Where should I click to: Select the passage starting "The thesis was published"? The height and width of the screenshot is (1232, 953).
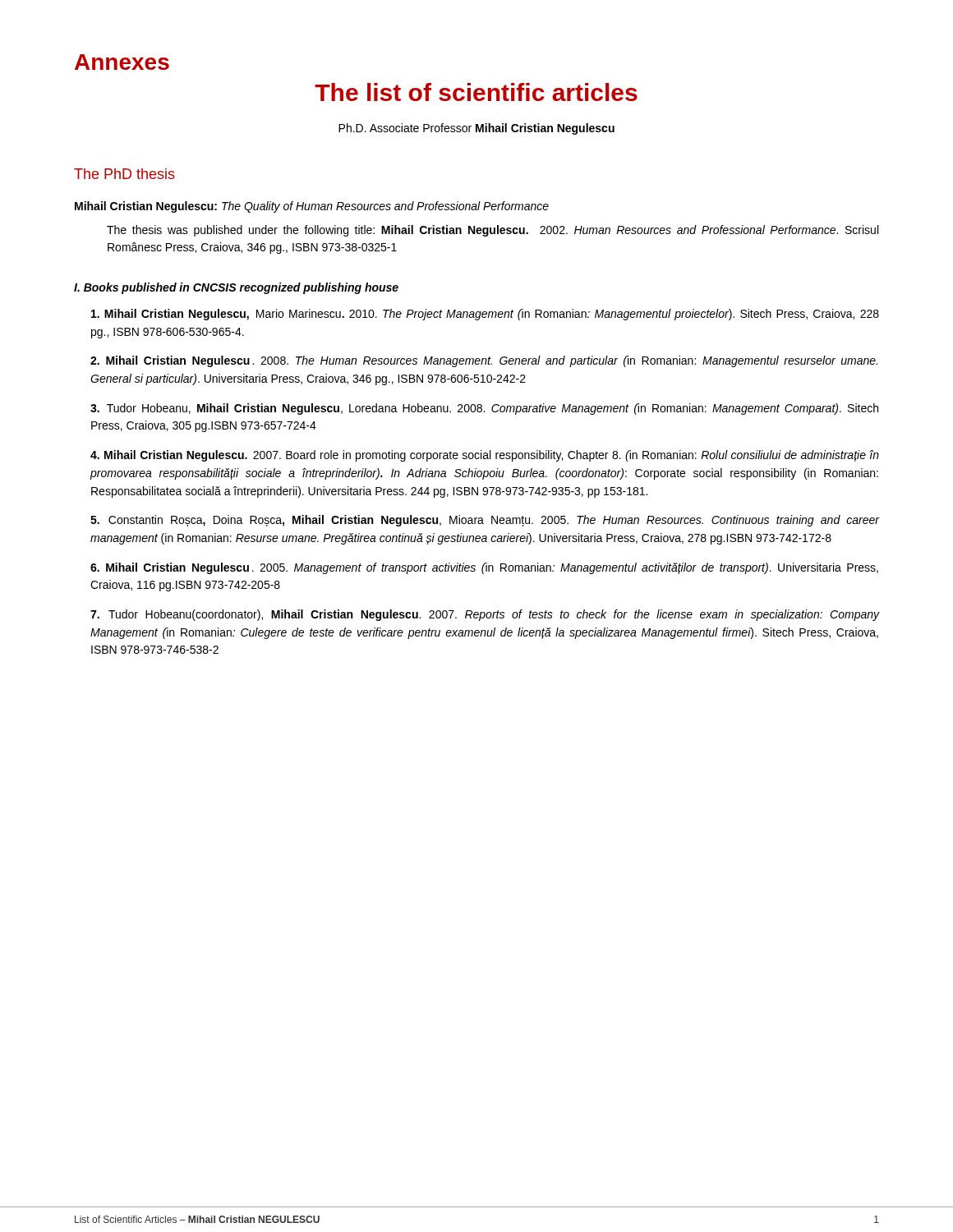click(493, 239)
